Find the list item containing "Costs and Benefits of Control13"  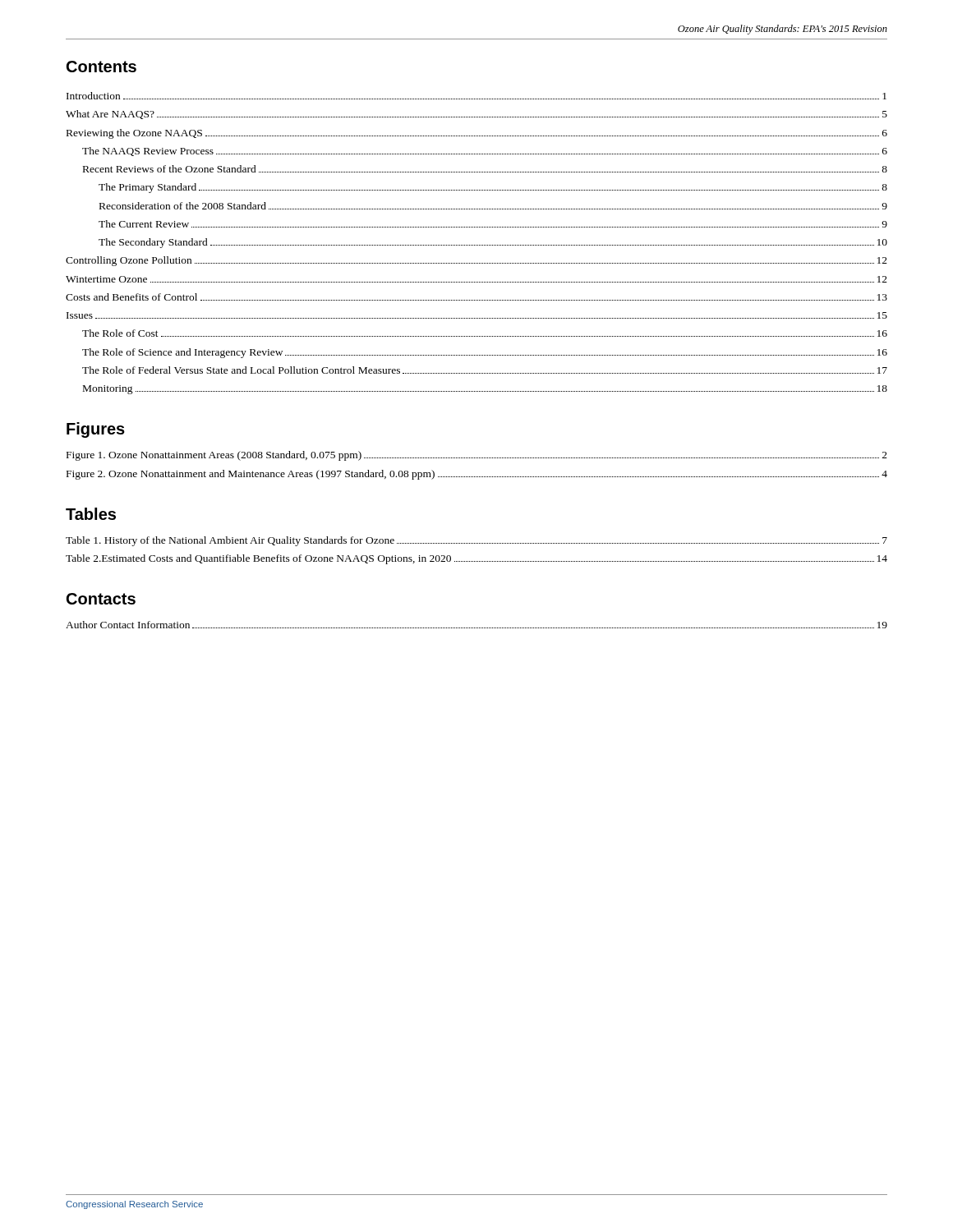[x=476, y=297]
